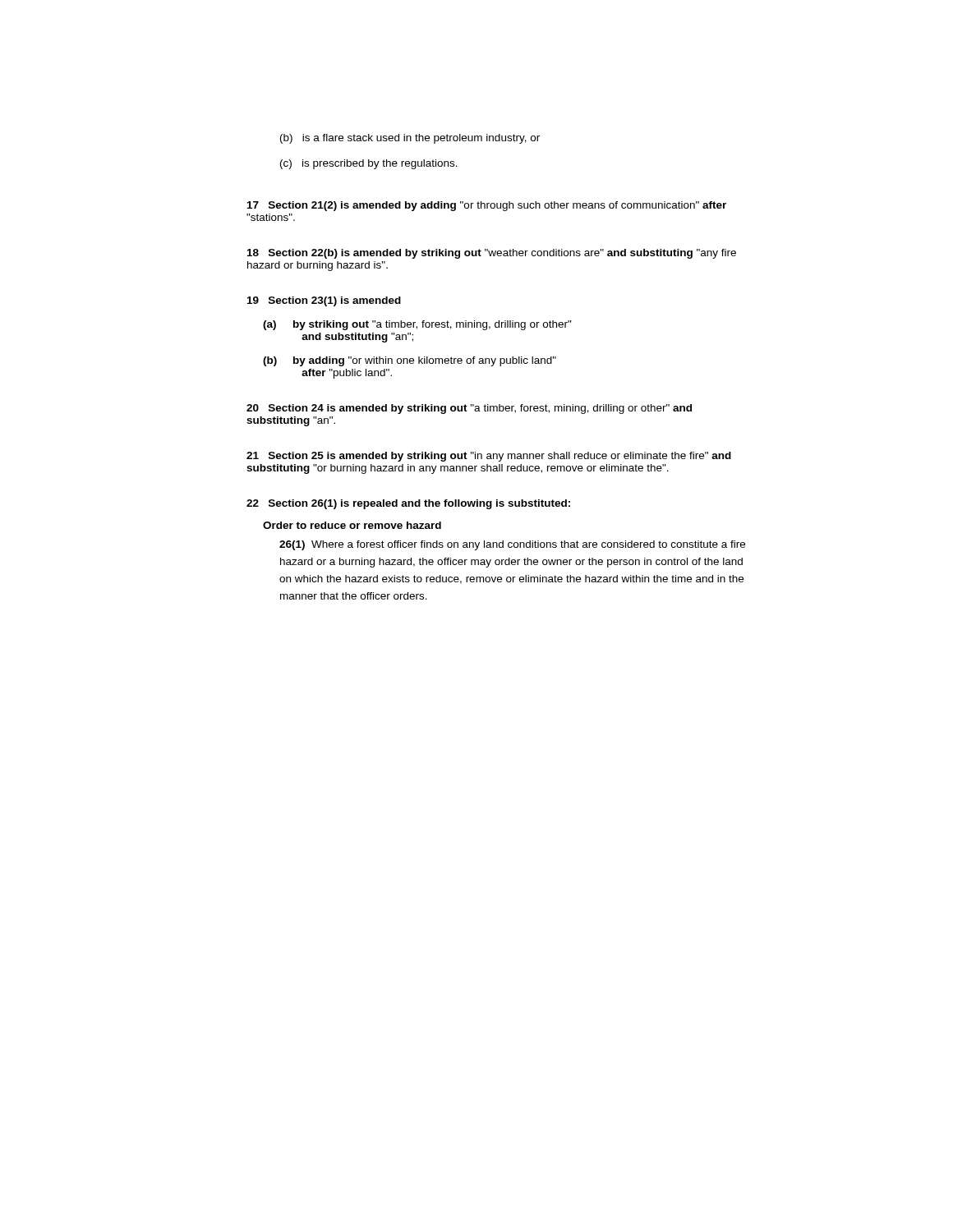Navigate to the block starting "(a) by striking out"
The height and width of the screenshot is (1232, 953).
[417, 330]
